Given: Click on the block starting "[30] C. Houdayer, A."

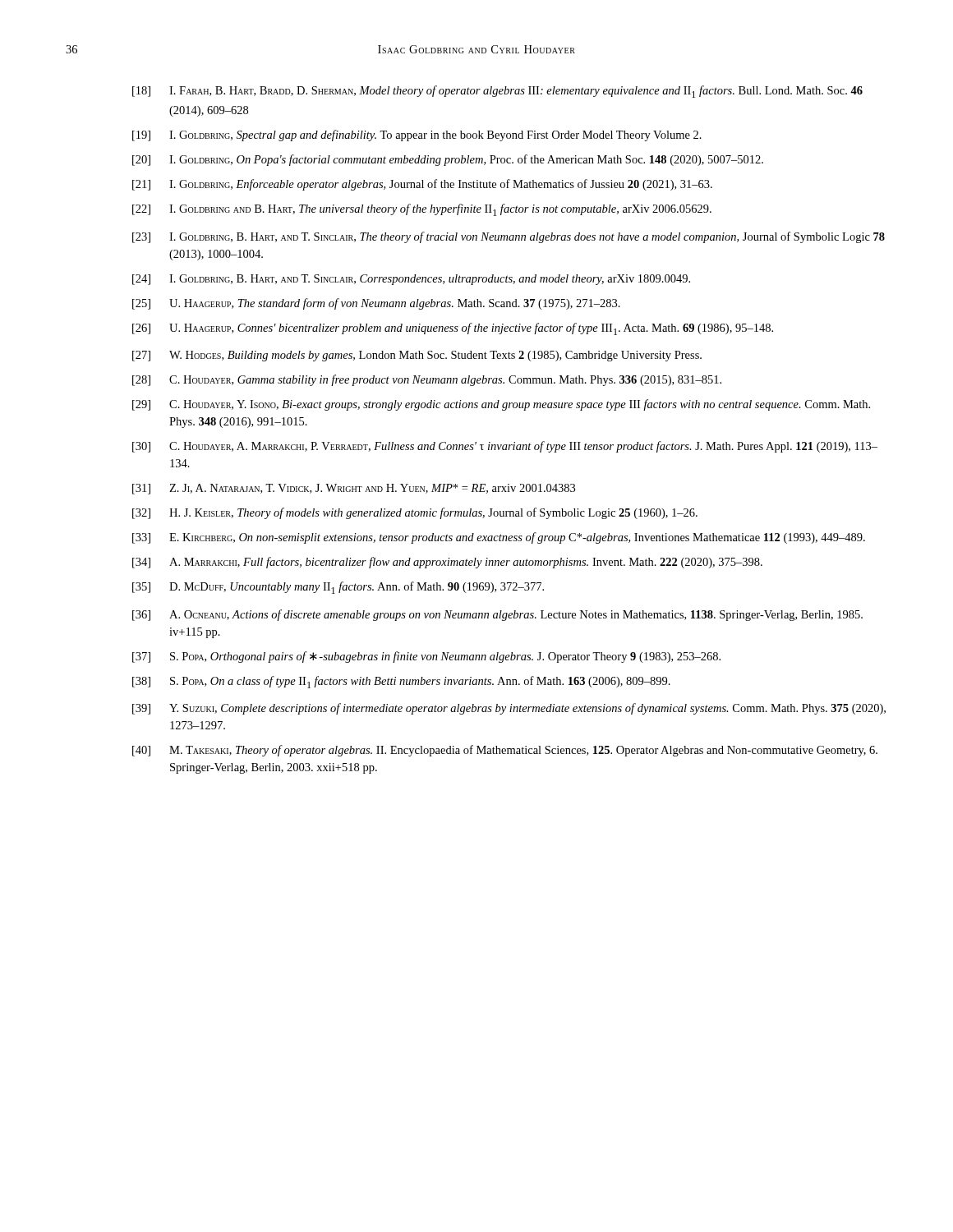Looking at the screenshot, I should pos(509,455).
